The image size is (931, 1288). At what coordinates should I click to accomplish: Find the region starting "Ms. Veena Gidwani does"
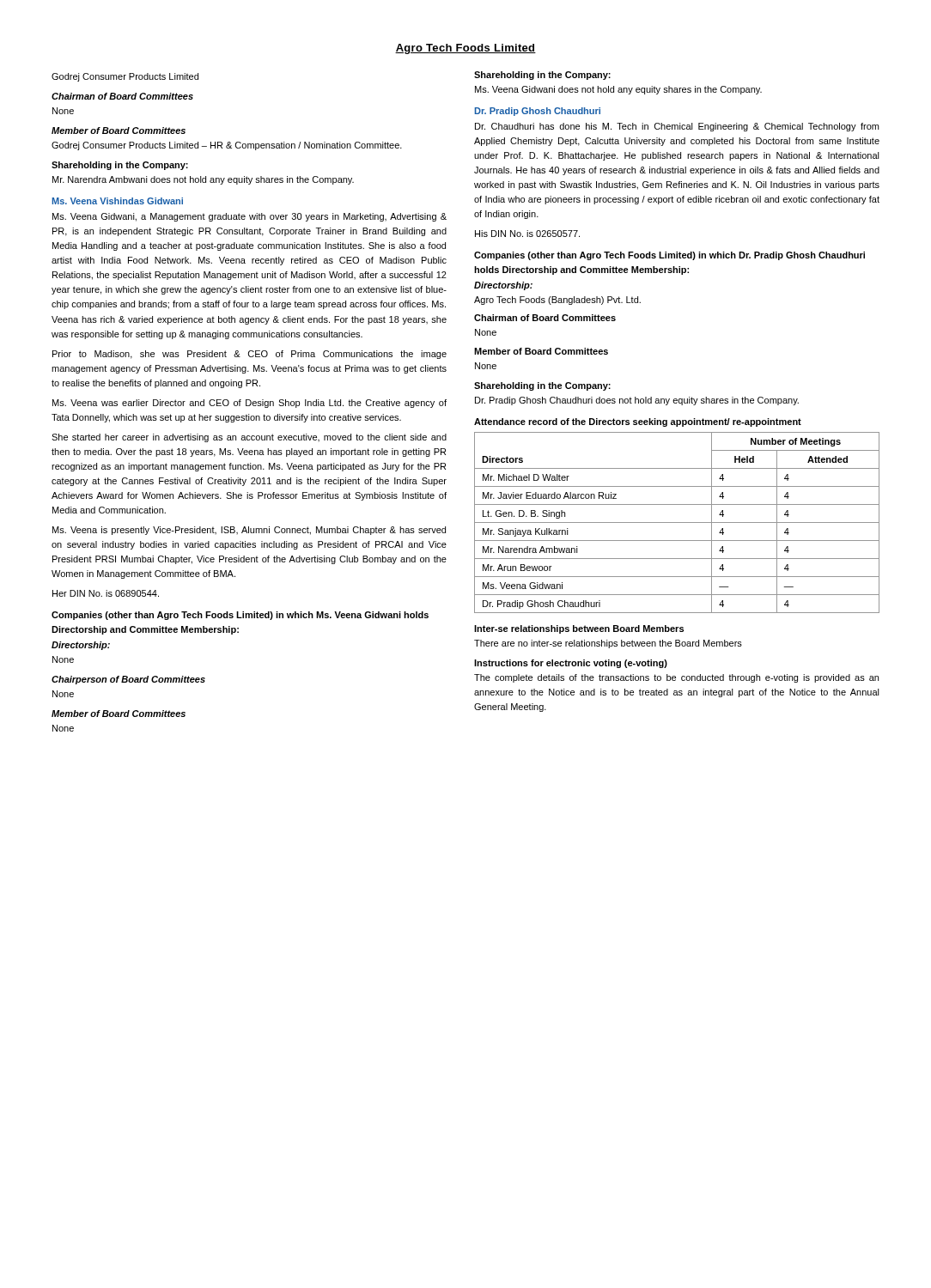click(x=618, y=89)
